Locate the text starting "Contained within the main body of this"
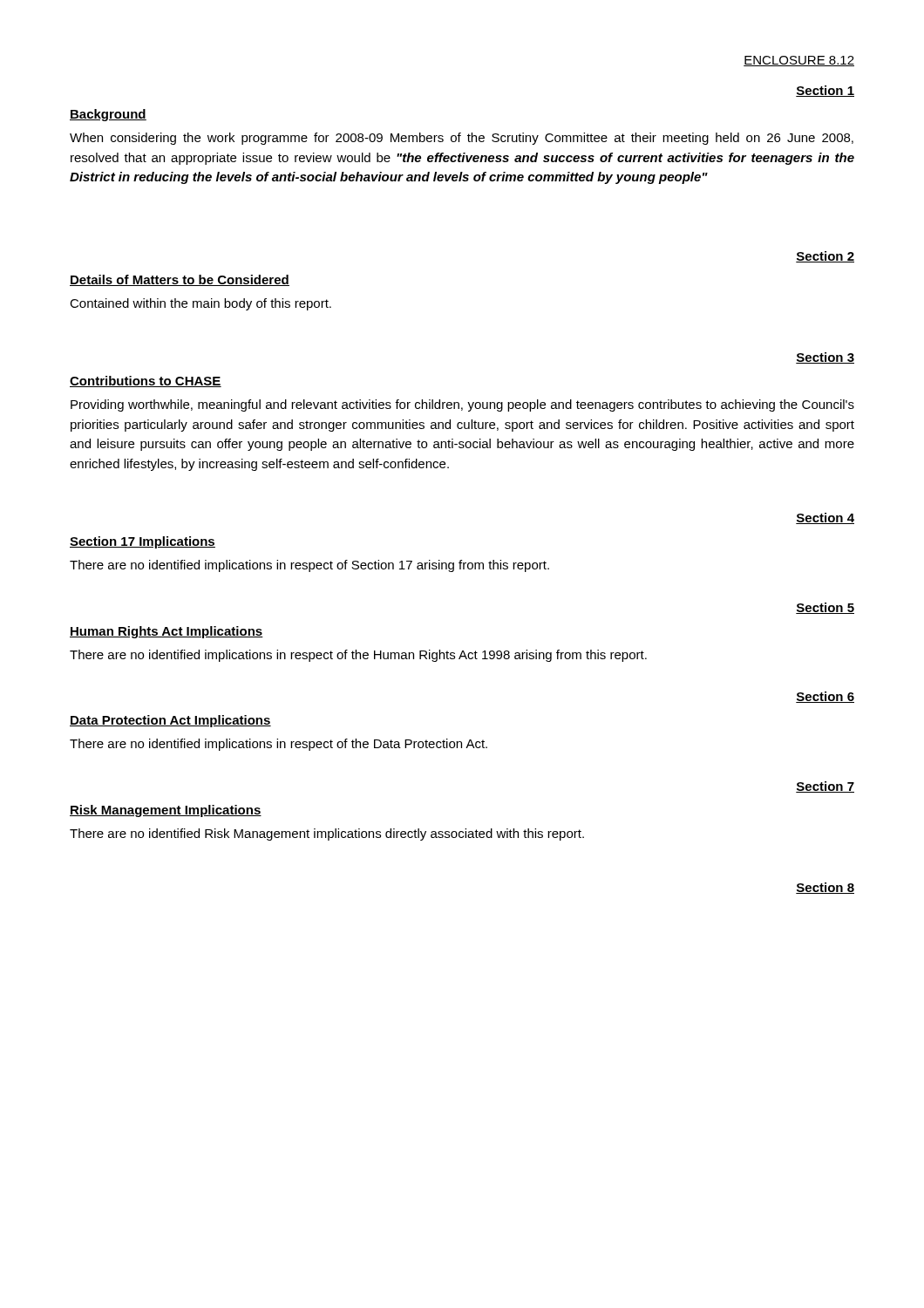Screen dimensions: 1308x924 tap(201, 303)
